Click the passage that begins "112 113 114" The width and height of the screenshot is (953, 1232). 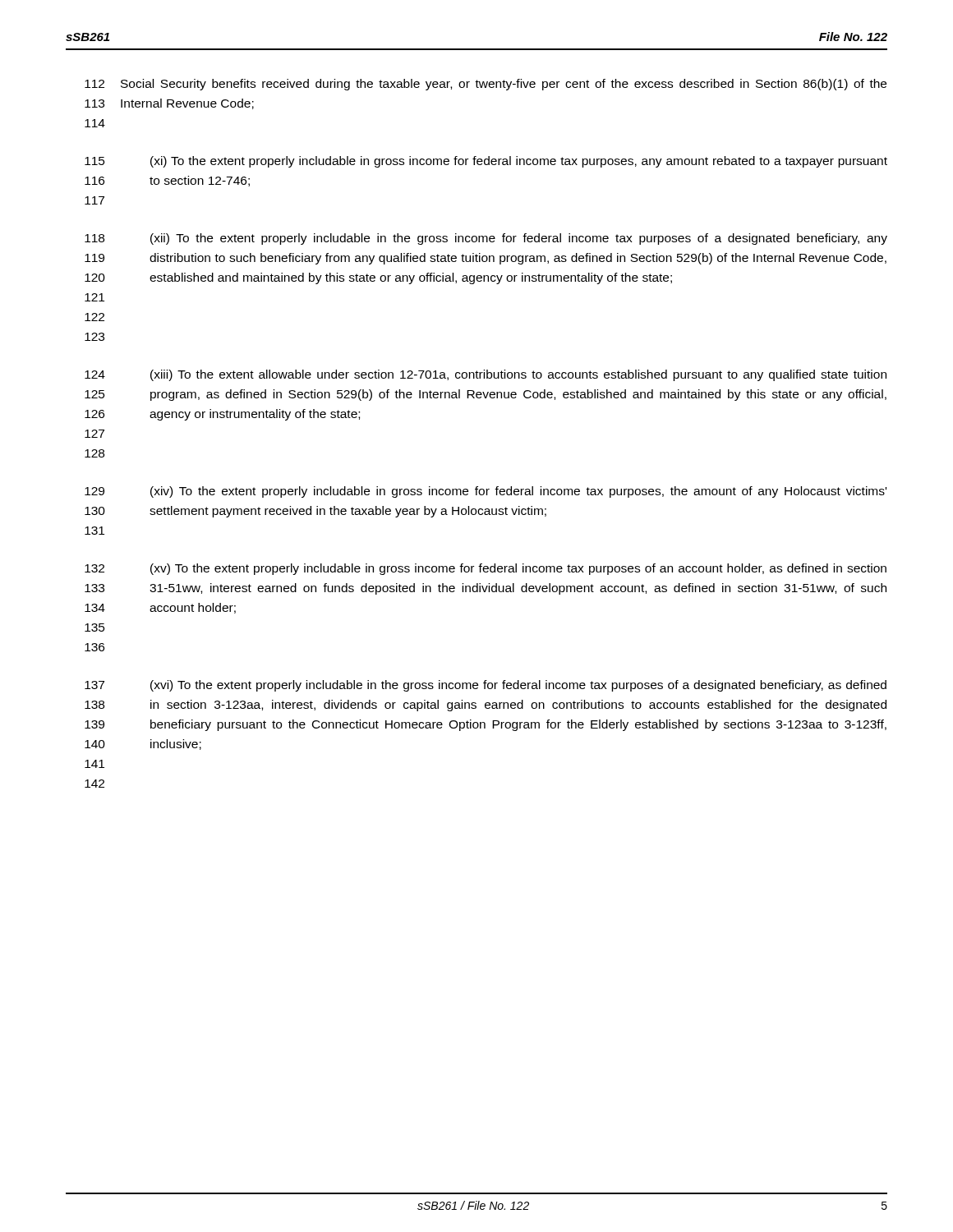486,85
